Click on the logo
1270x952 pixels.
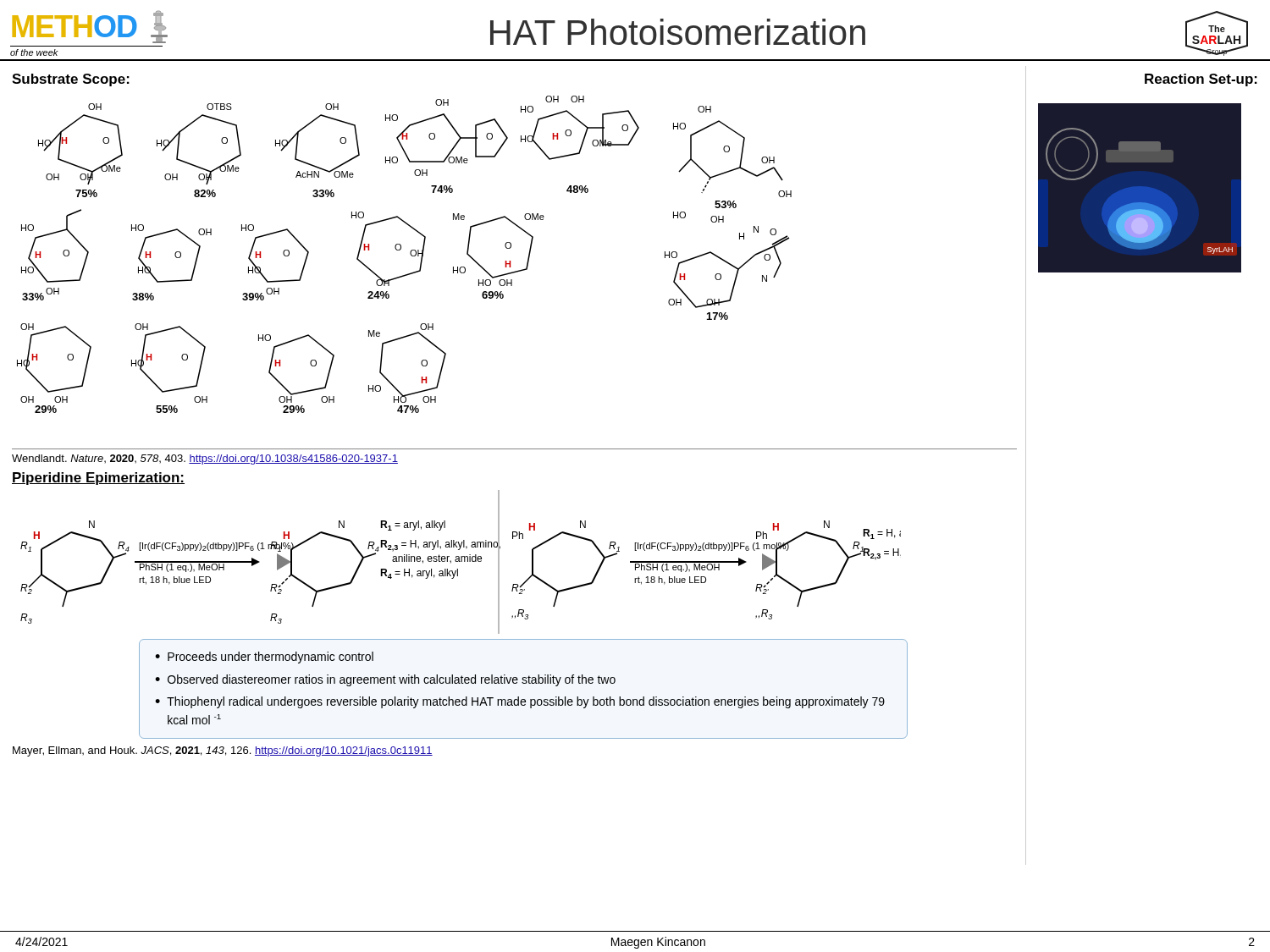click(1217, 33)
